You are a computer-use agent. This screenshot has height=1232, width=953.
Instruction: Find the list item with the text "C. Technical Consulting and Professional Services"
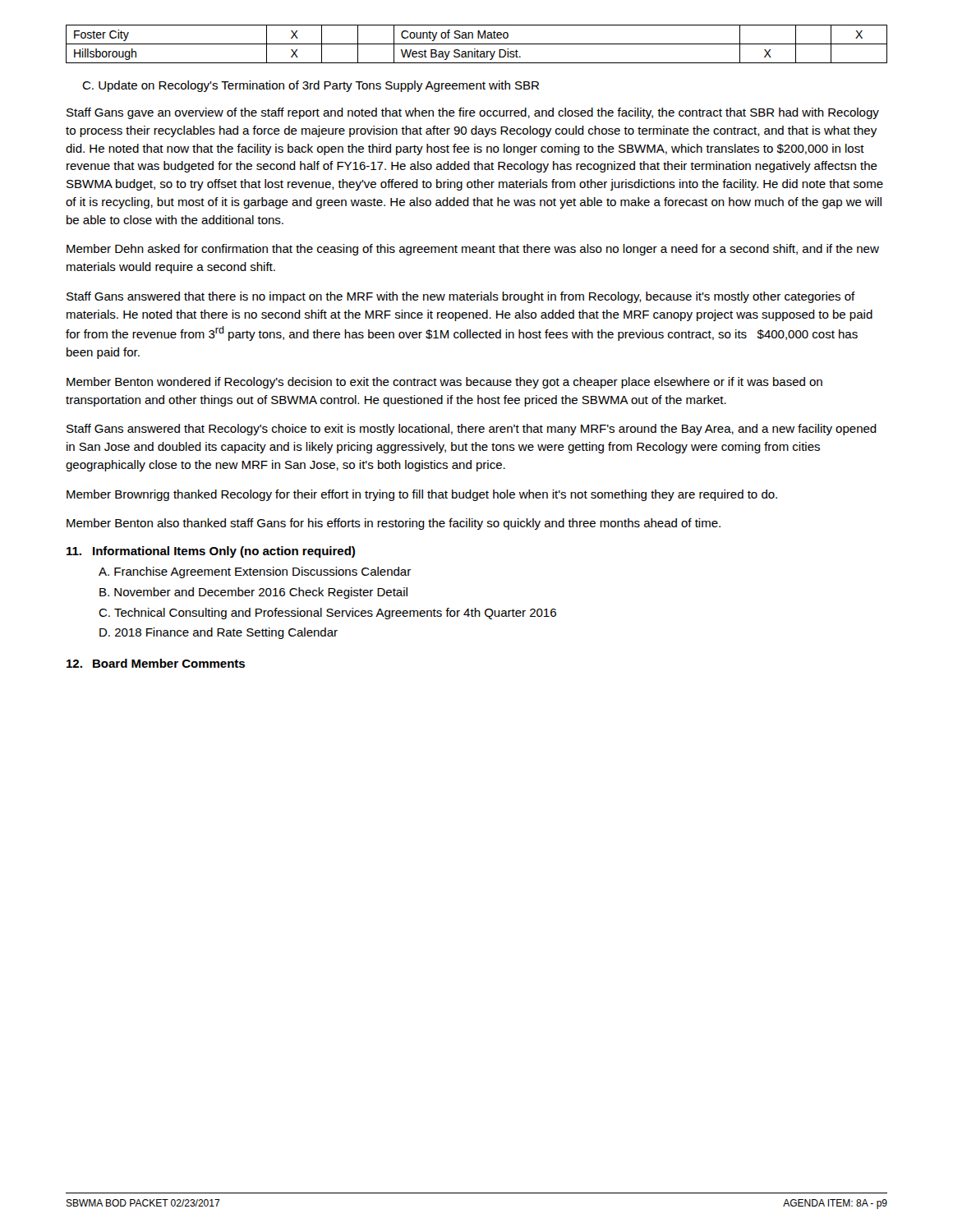pos(328,612)
